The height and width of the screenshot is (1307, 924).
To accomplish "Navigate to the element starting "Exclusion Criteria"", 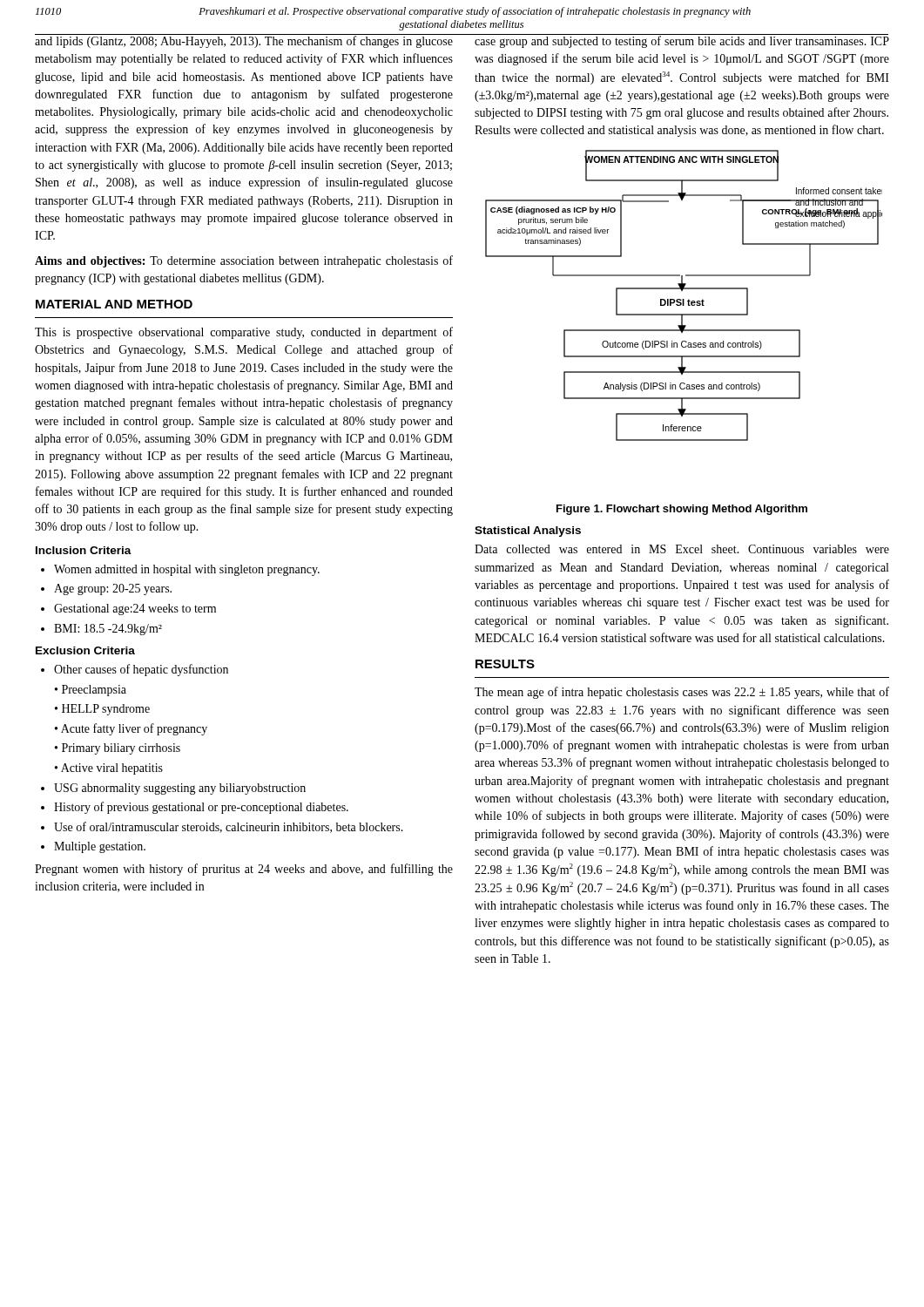I will coord(85,650).
